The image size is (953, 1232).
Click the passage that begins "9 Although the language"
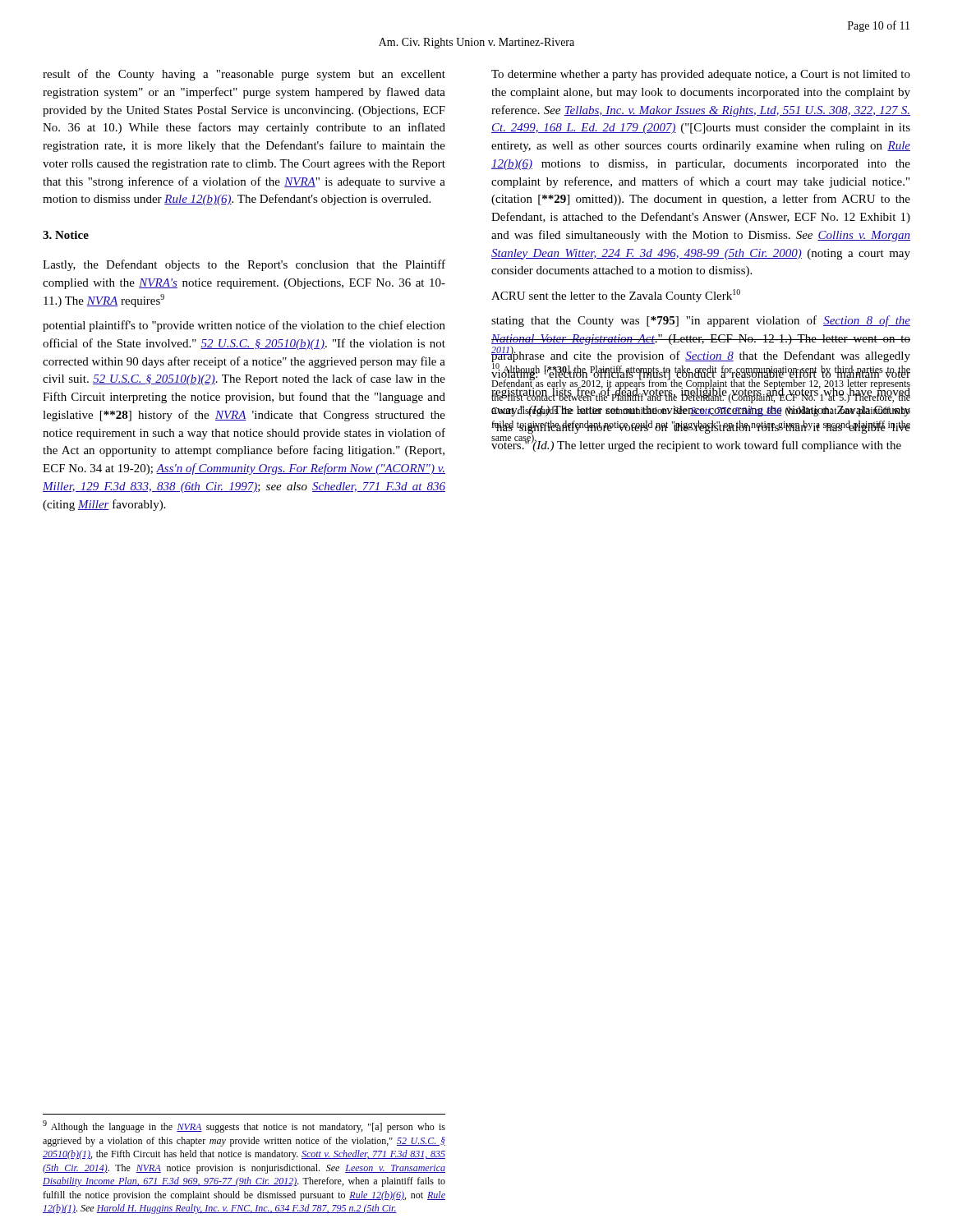[x=244, y=1167]
